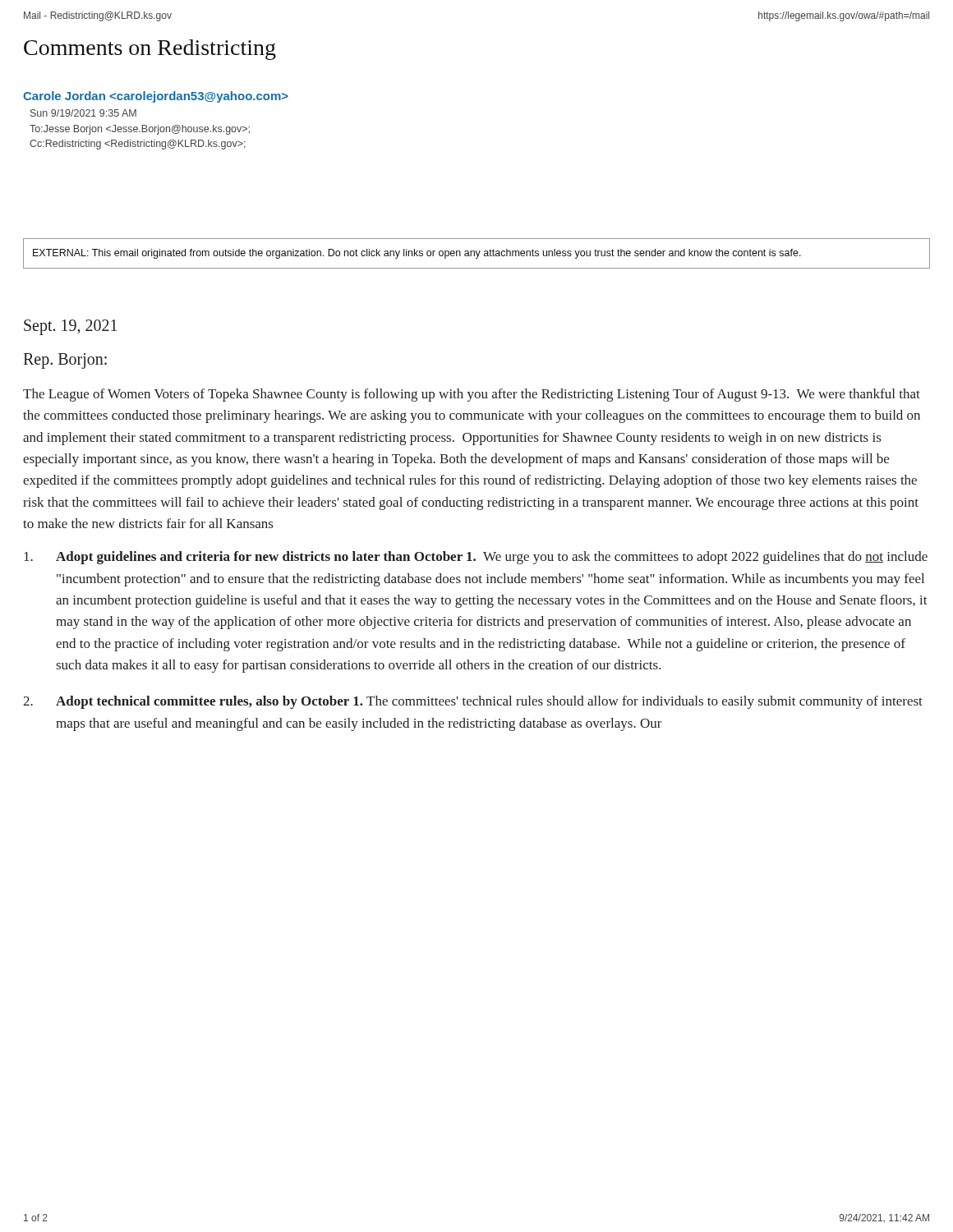Point to the block beginning "2. Adopt technical"
Image resolution: width=953 pixels, height=1232 pixels.
point(473,711)
